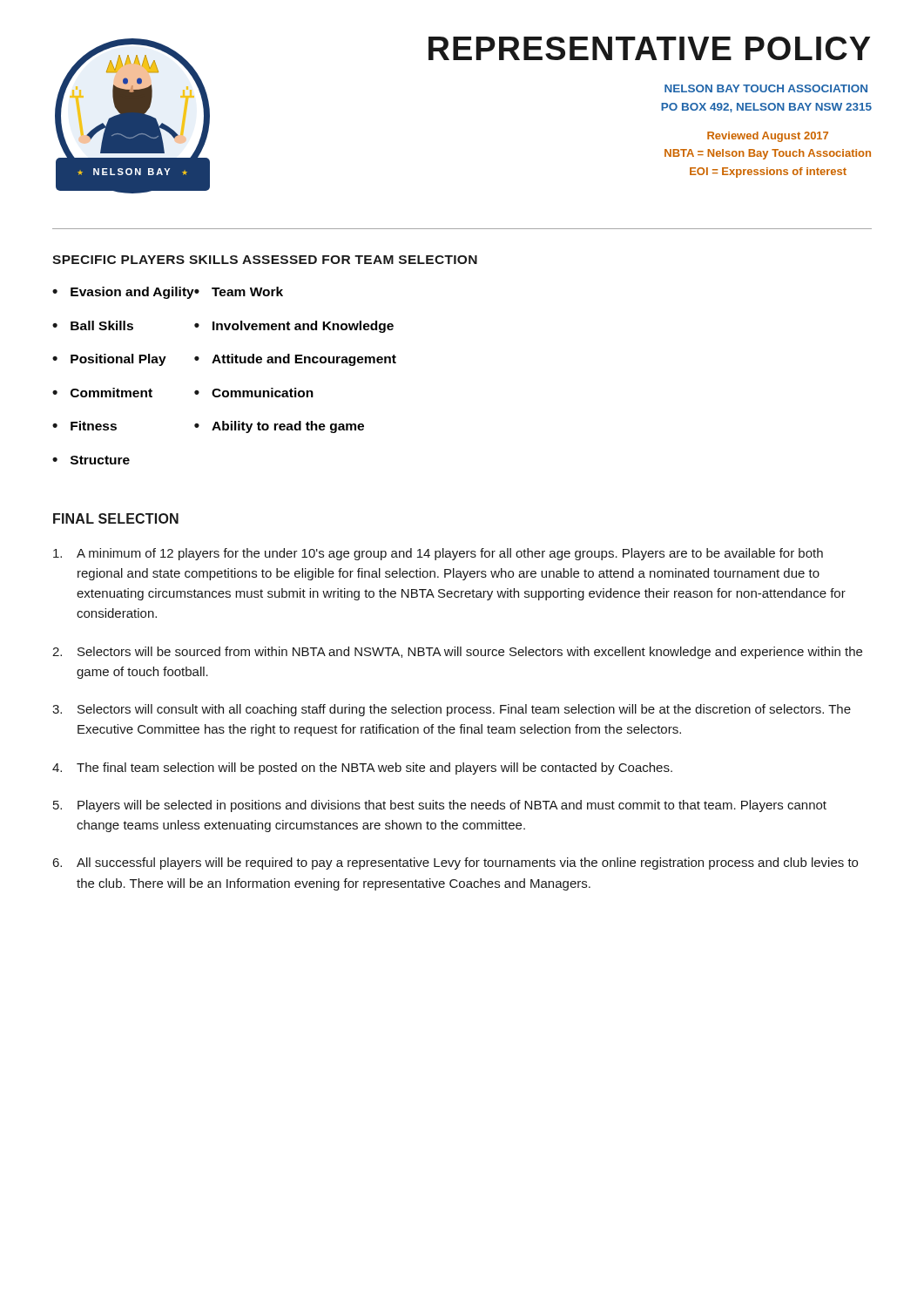Point to the element starting "6. All successful players"

[462, 873]
